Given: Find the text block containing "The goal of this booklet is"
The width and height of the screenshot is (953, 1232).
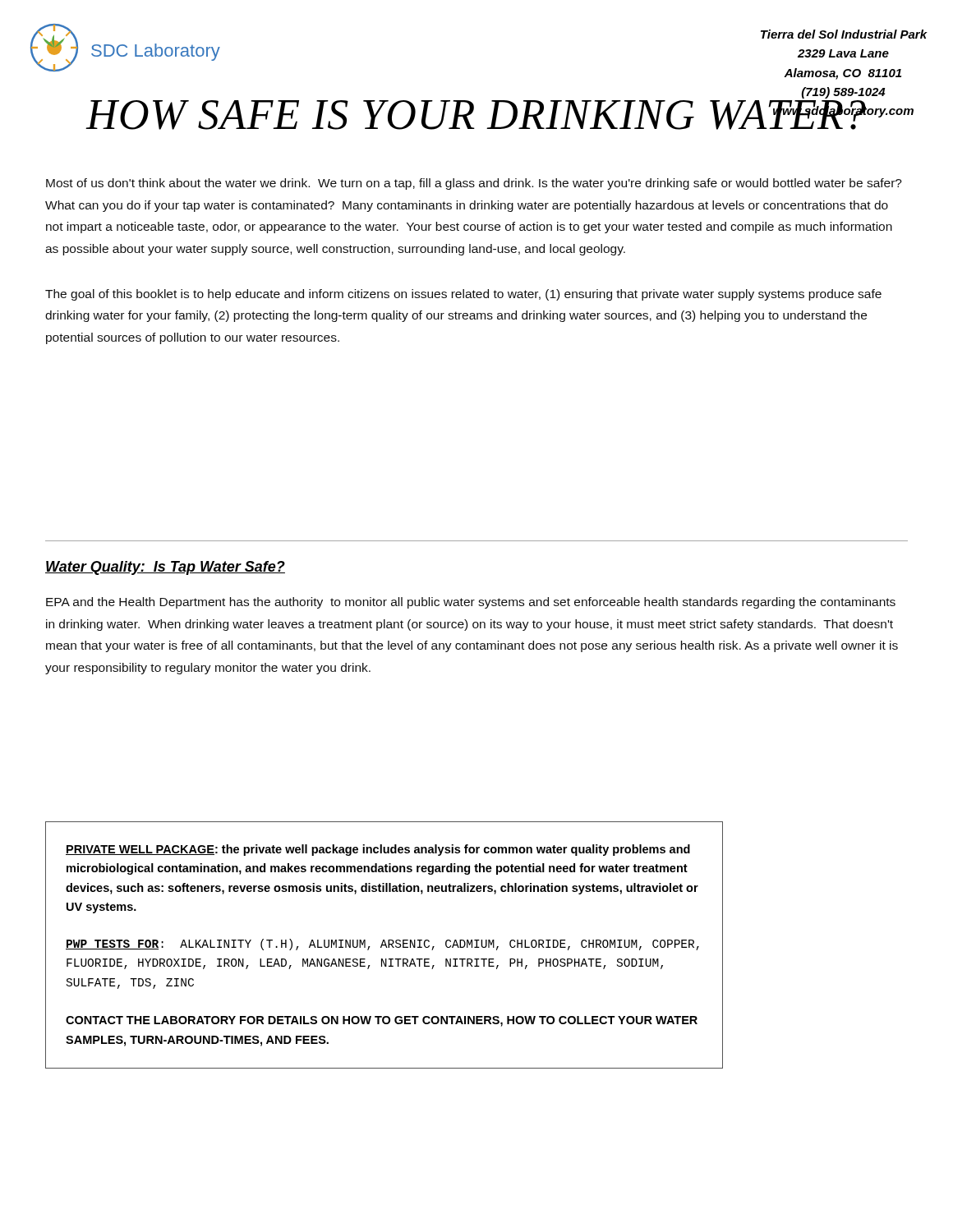Looking at the screenshot, I should coord(463,315).
